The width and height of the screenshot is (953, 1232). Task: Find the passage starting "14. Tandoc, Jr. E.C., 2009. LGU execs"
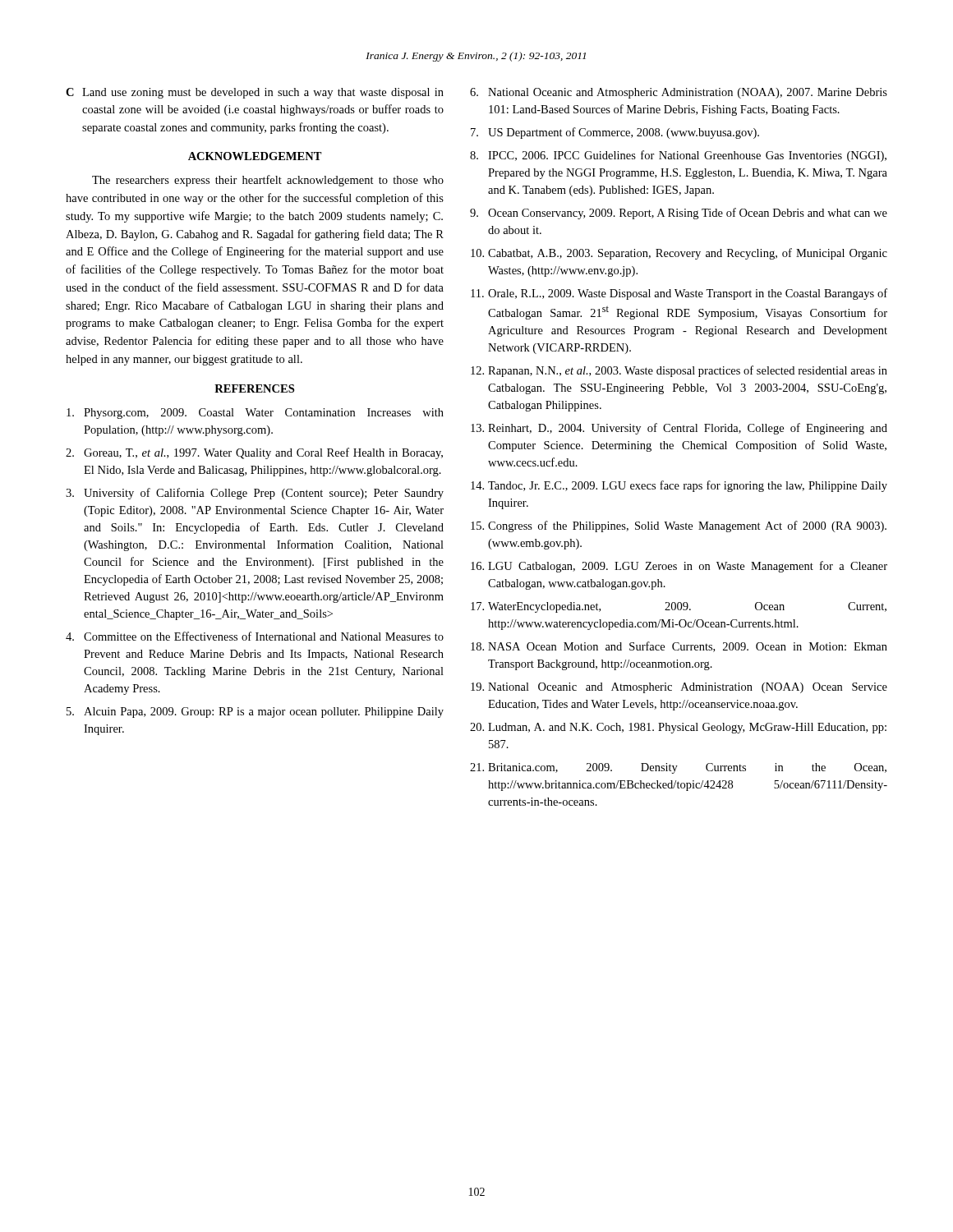point(679,495)
